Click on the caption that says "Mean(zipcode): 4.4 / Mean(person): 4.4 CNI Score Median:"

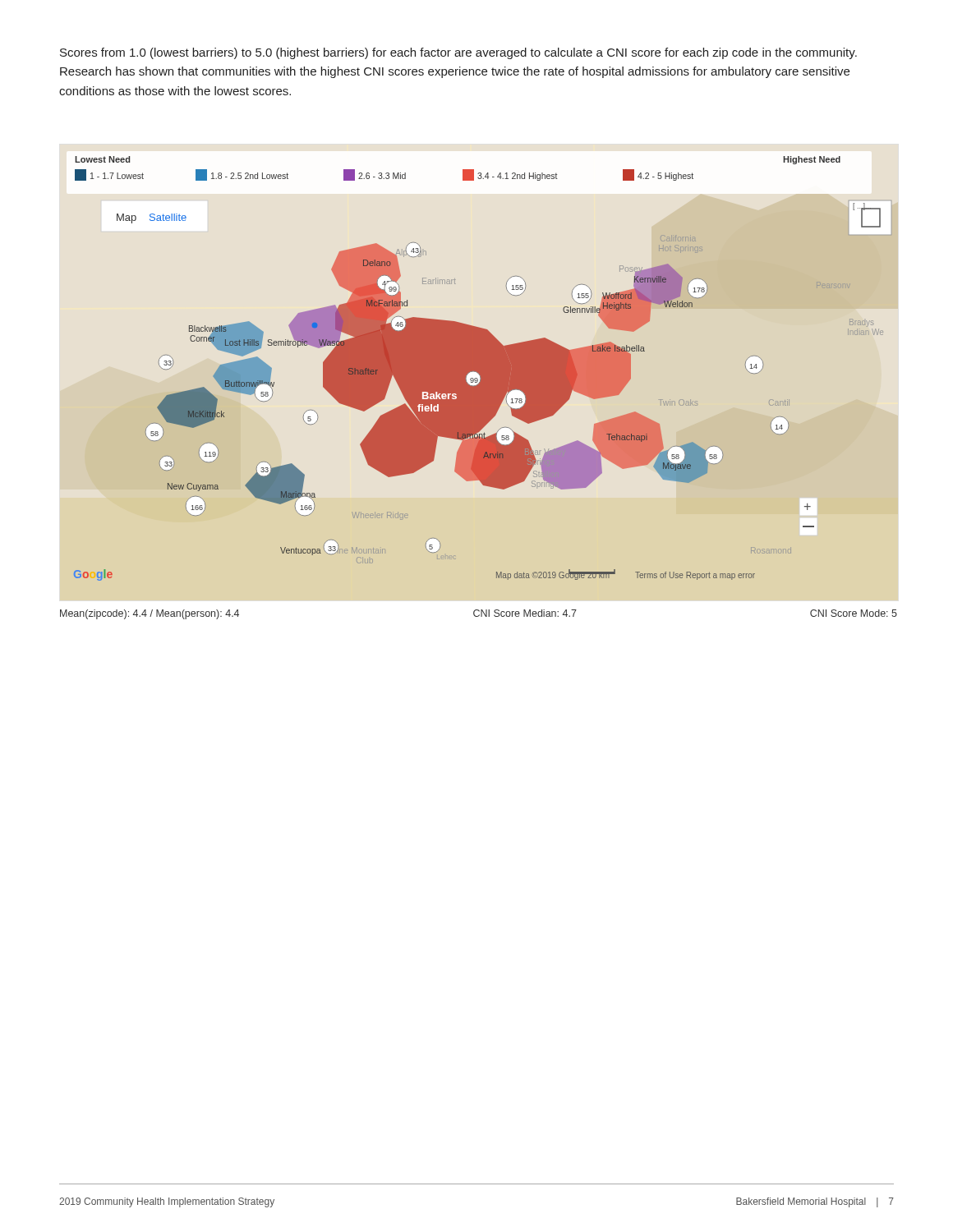pos(478,614)
